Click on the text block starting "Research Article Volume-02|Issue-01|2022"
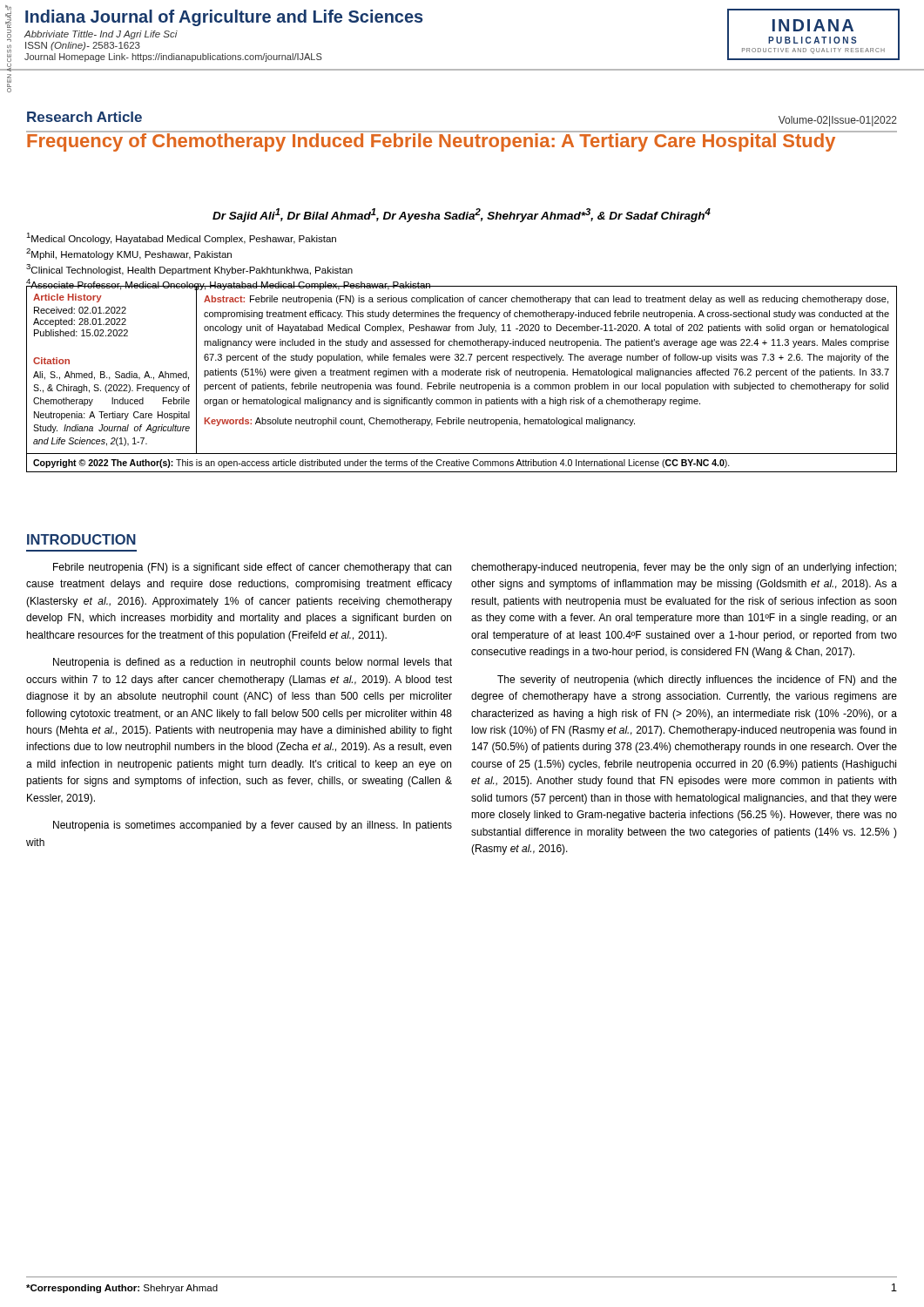This screenshot has height=1307, width=924. (x=87, y=119)
